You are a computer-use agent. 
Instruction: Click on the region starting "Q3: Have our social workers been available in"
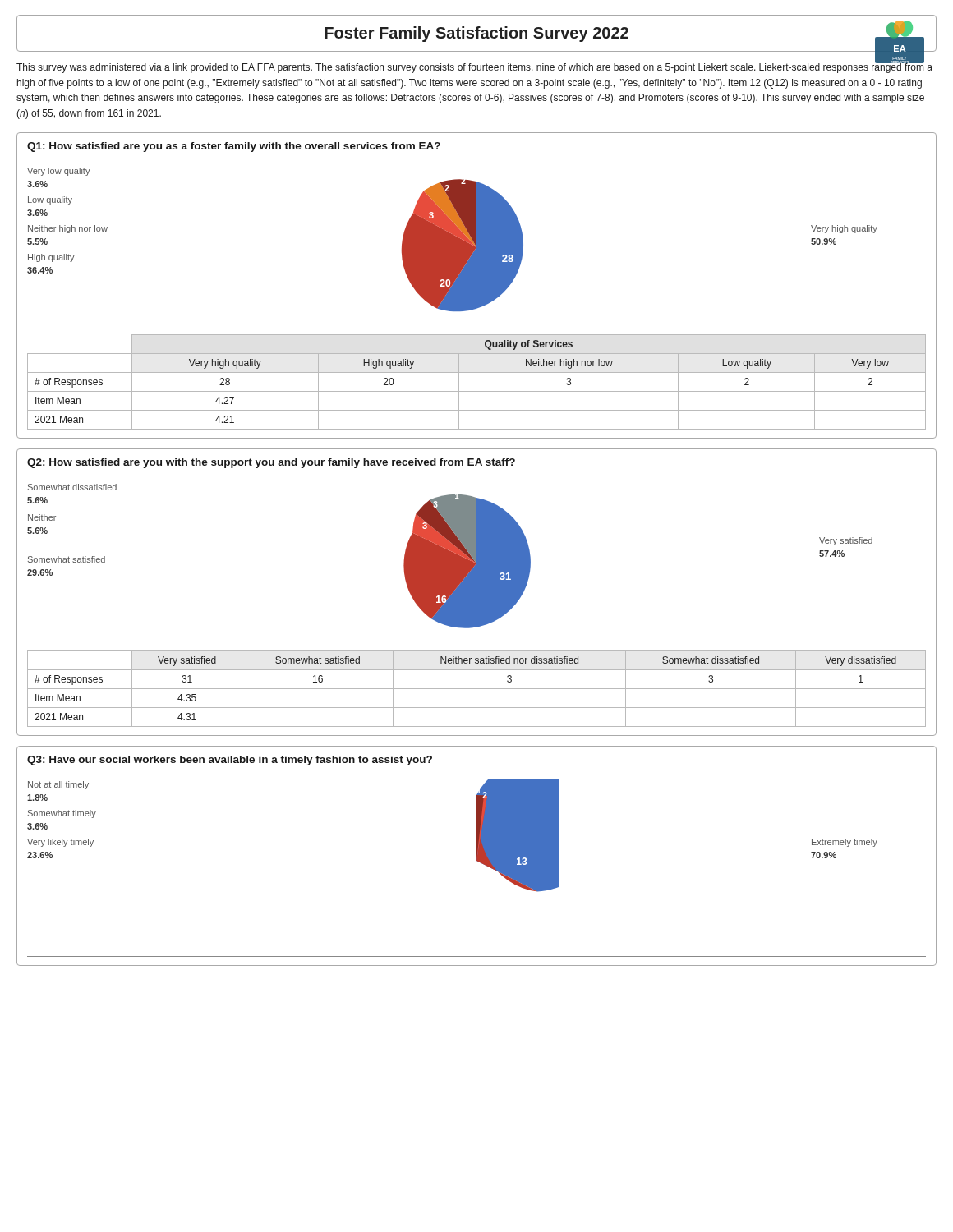(230, 760)
